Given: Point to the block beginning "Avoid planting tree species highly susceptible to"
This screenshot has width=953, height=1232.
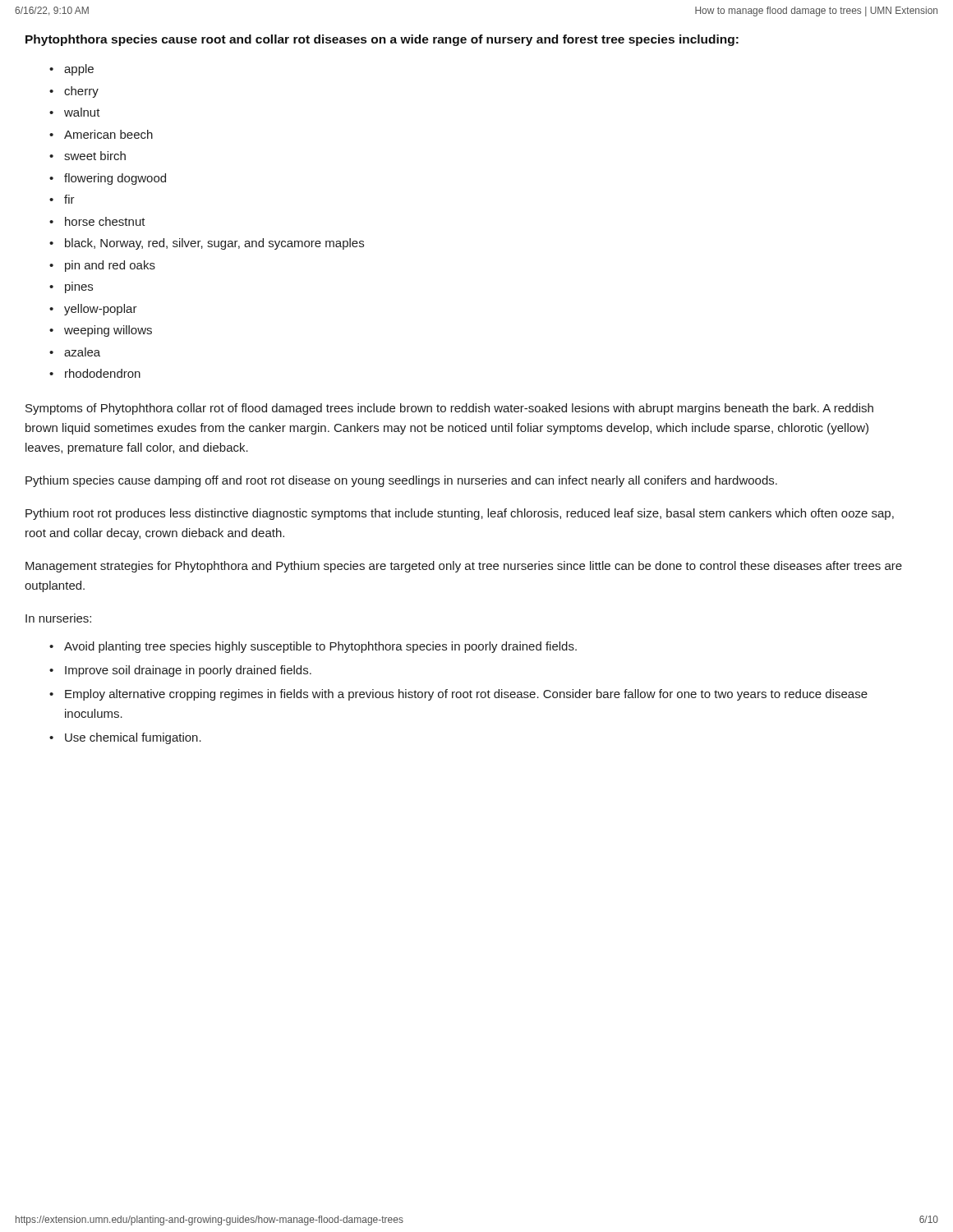Looking at the screenshot, I should click(321, 646).
